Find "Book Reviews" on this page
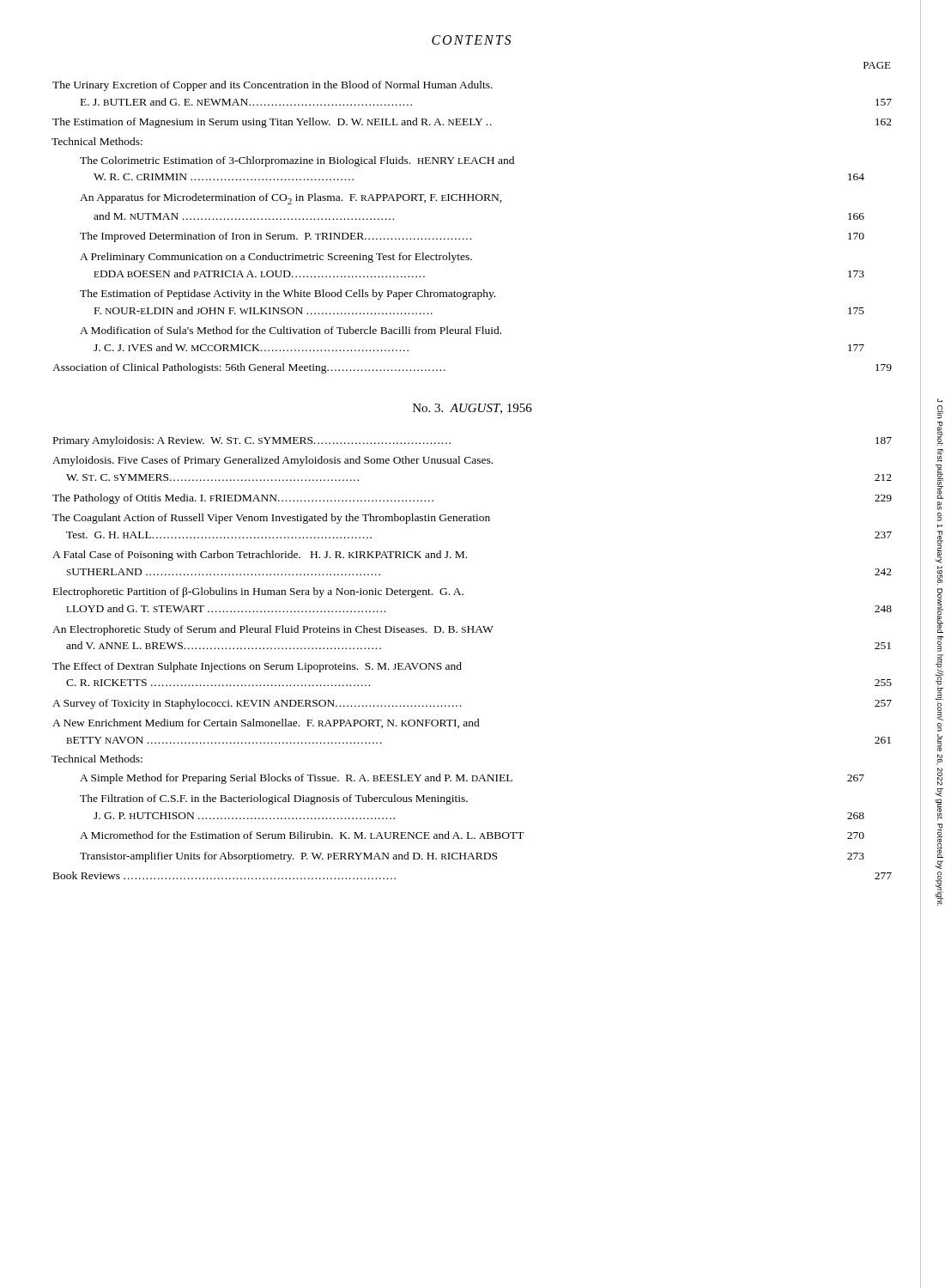This screenshot has height=1288, width=945. [90, 875]
